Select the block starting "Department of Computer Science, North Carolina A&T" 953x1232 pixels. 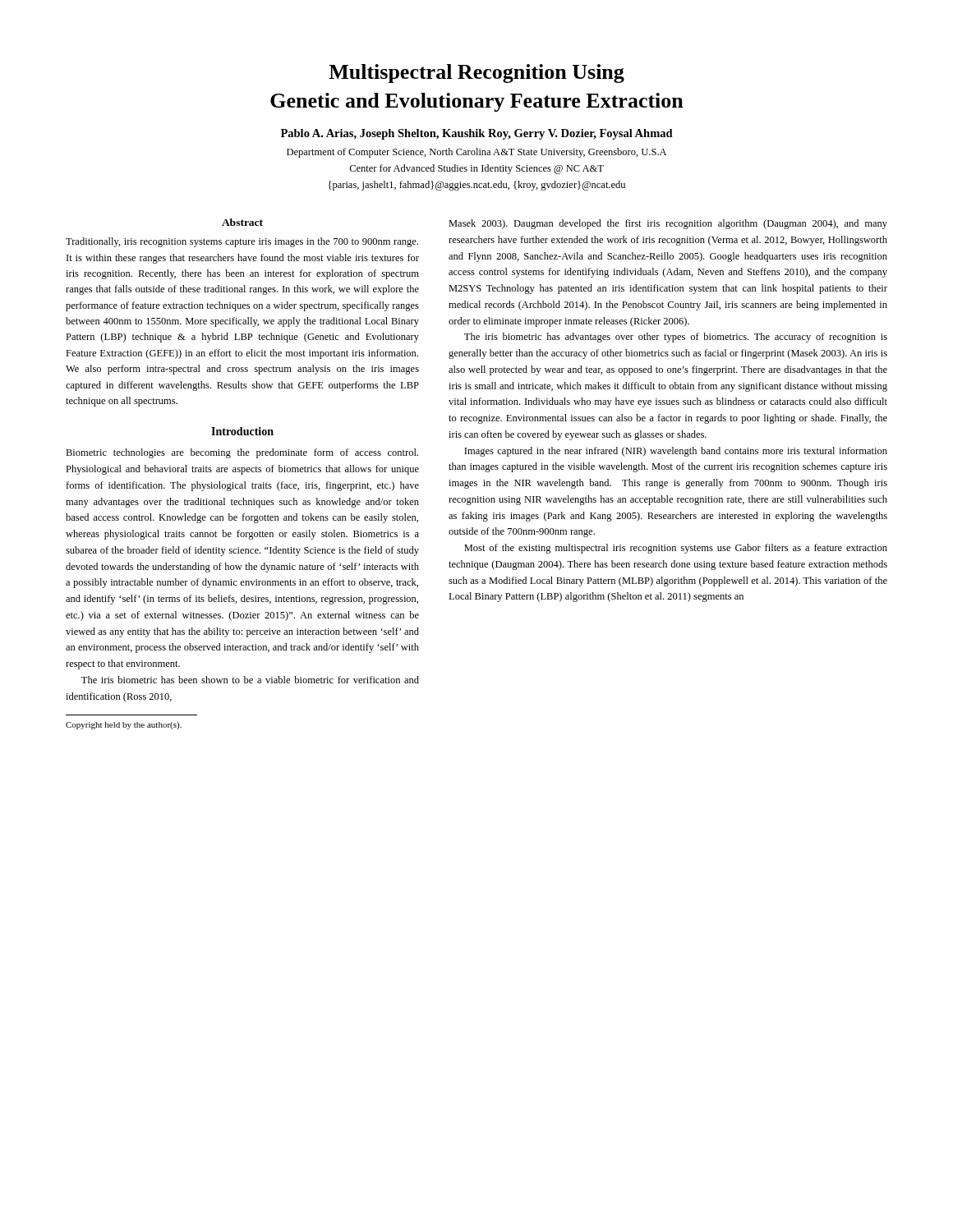pyautogui.click(x=476, y=169)
